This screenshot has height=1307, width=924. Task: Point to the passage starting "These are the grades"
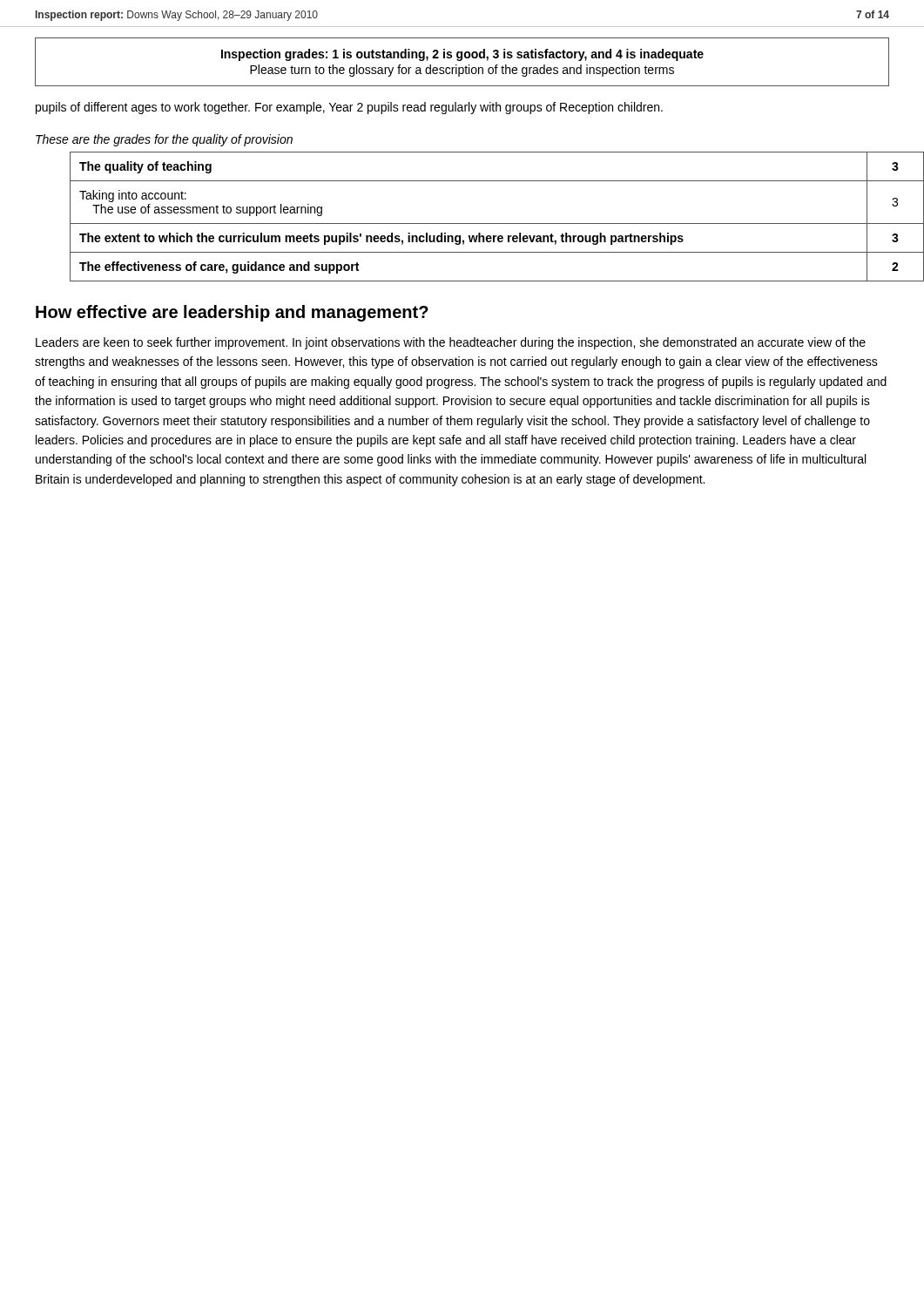point(164,139)
